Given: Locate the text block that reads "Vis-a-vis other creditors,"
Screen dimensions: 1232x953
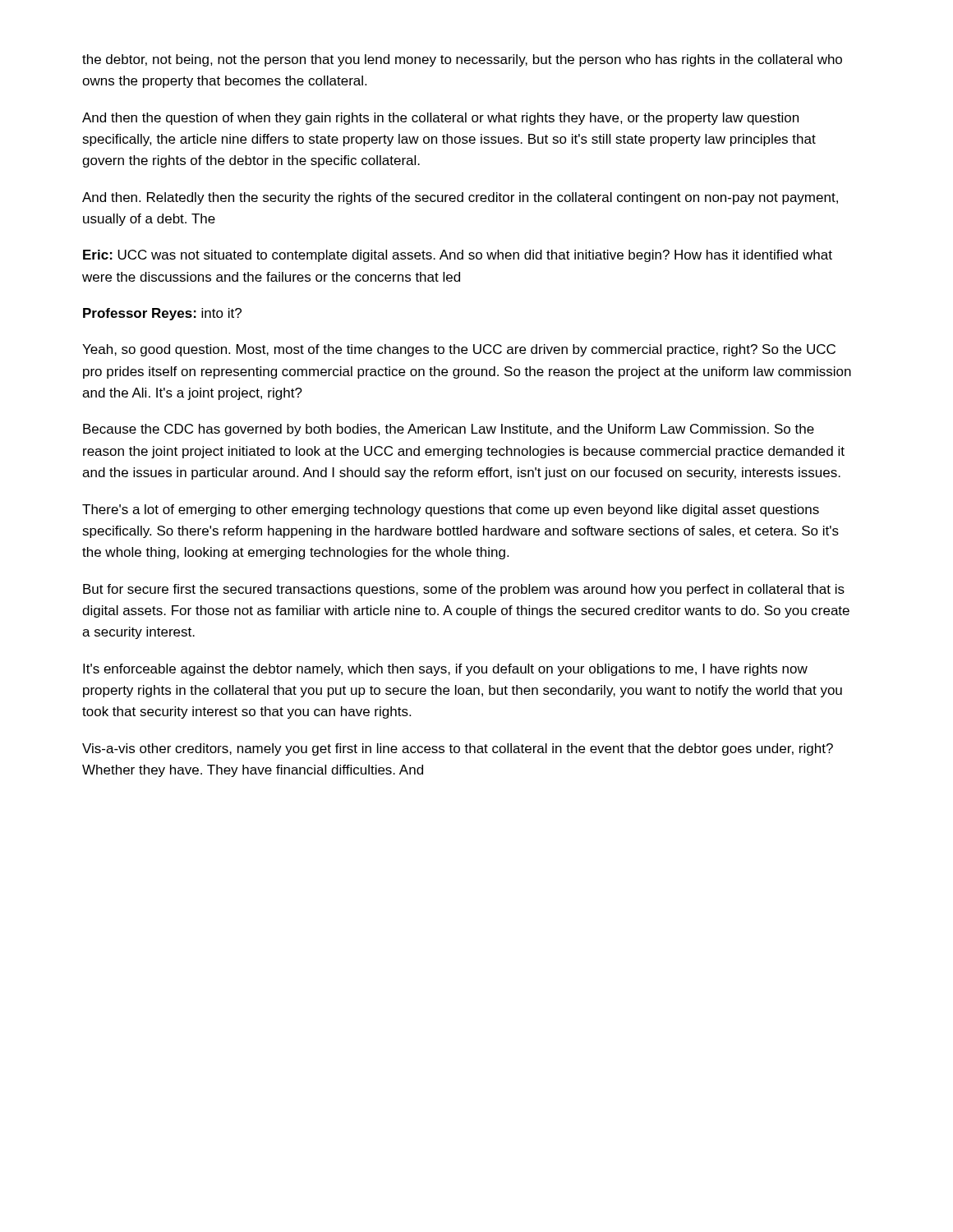Looking at the screenshot, I should coord(458,759).
